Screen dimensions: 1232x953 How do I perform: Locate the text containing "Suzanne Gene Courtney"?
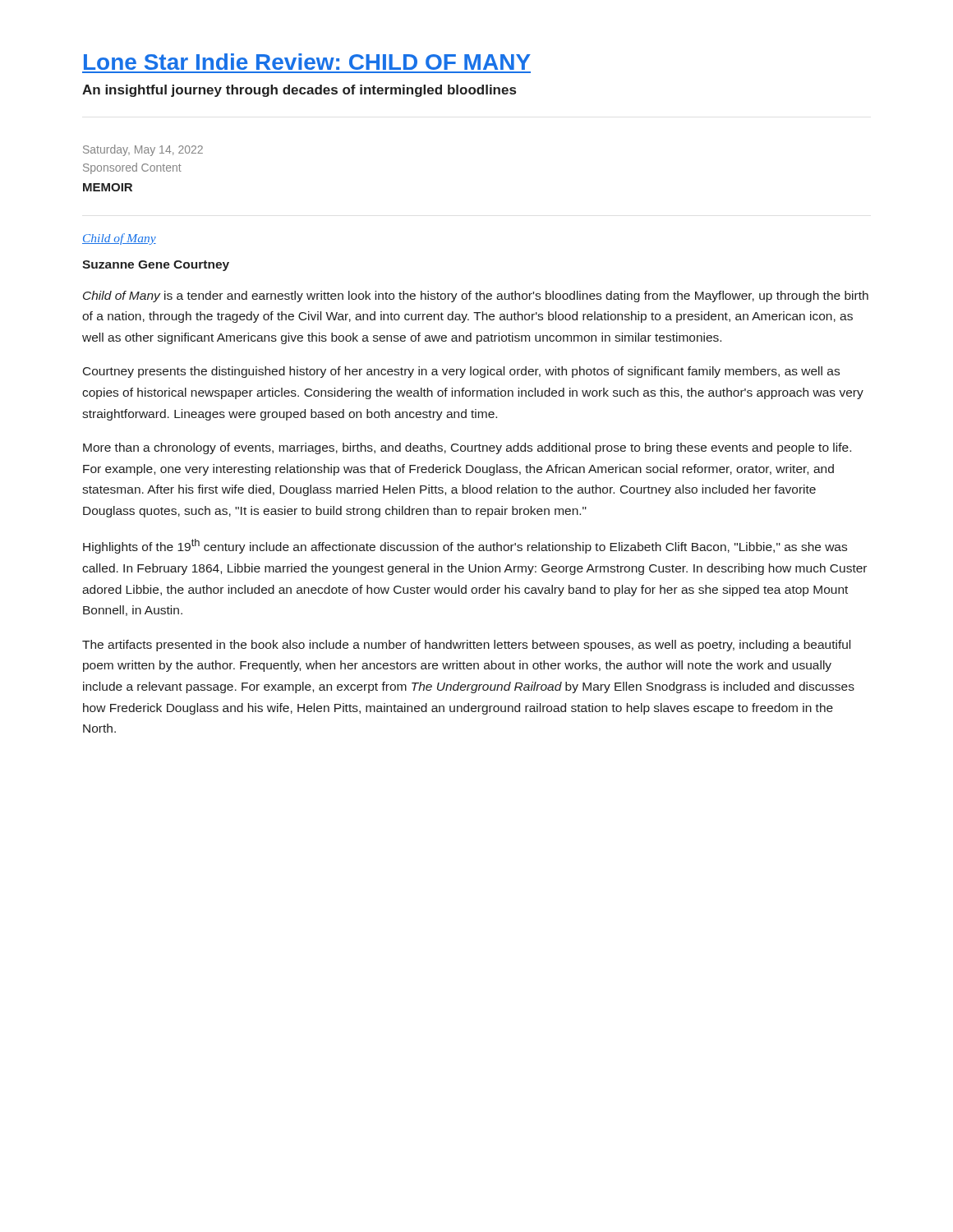(156, 266)
